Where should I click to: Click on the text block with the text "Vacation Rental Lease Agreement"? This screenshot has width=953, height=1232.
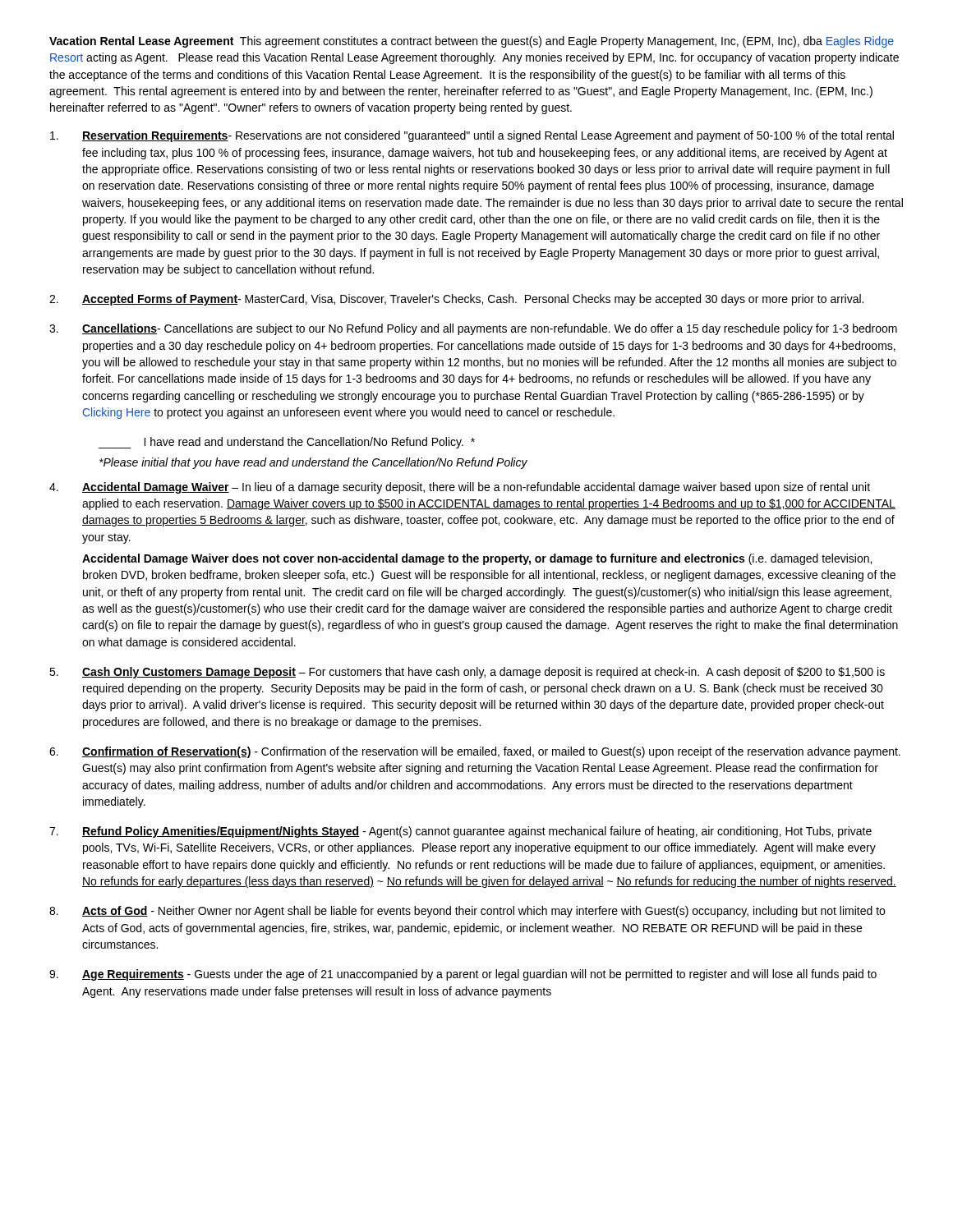click(x=476, y=75)
